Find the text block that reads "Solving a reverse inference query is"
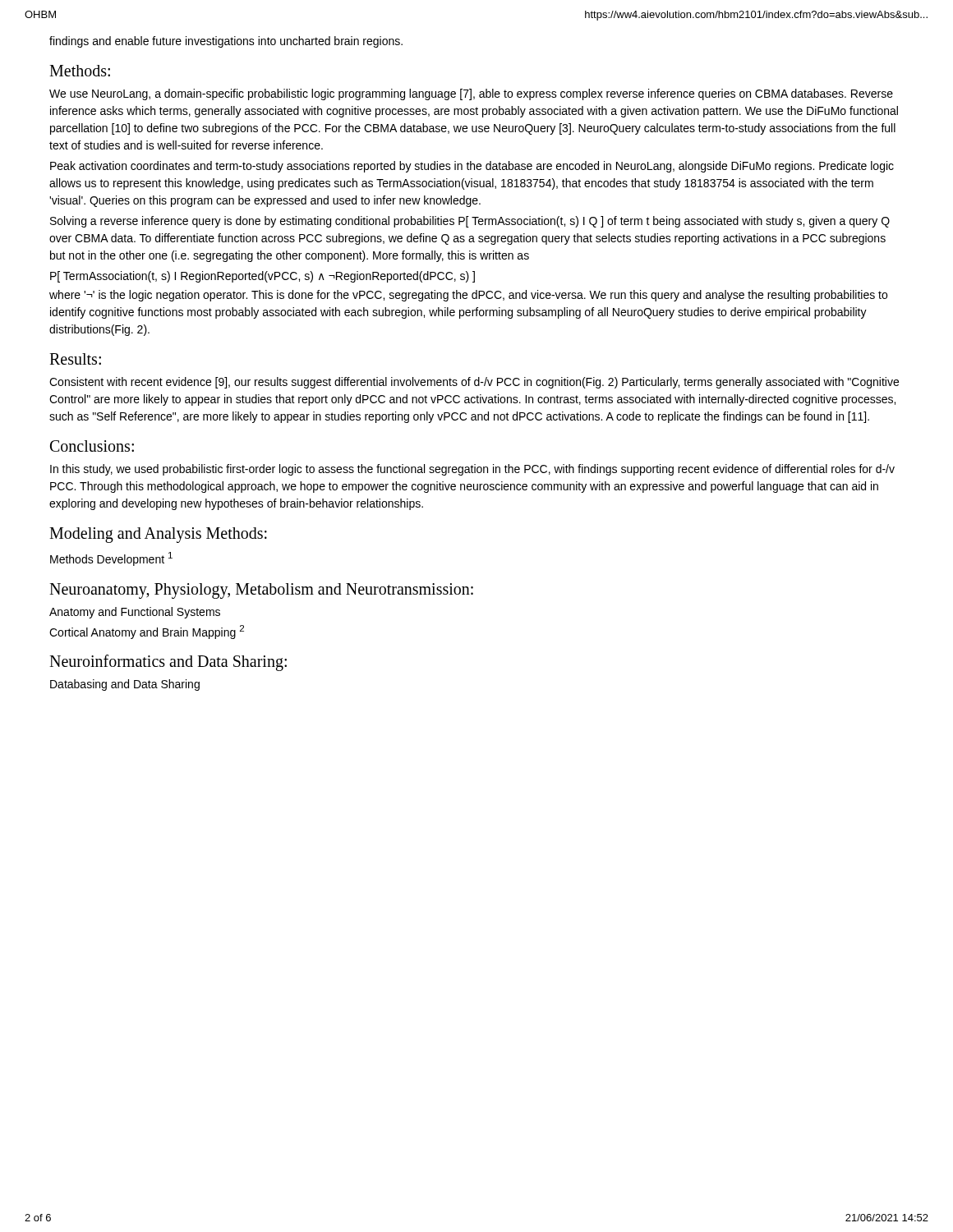 tap(469, 238)
